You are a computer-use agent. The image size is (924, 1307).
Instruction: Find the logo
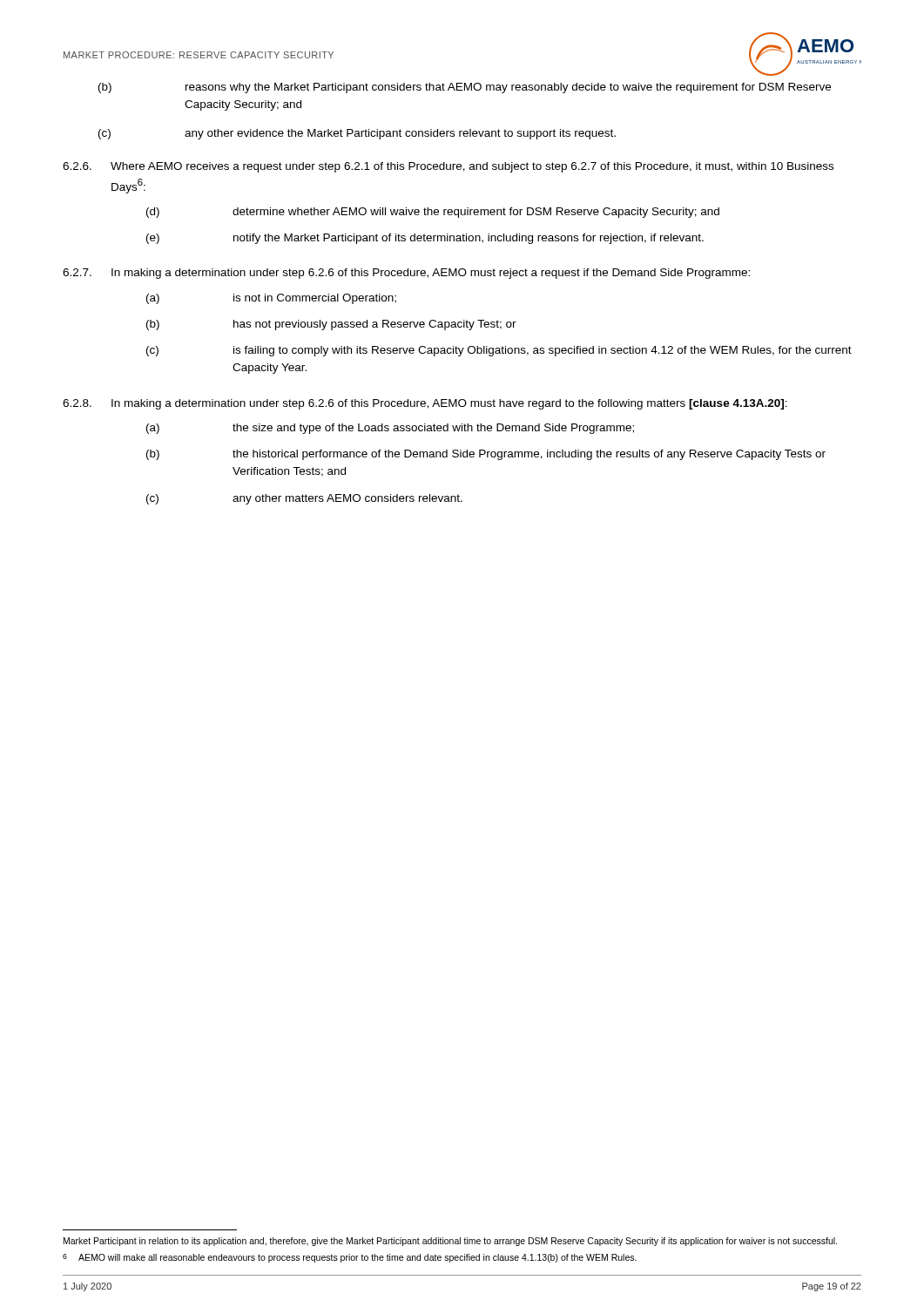tap(805, 54)
